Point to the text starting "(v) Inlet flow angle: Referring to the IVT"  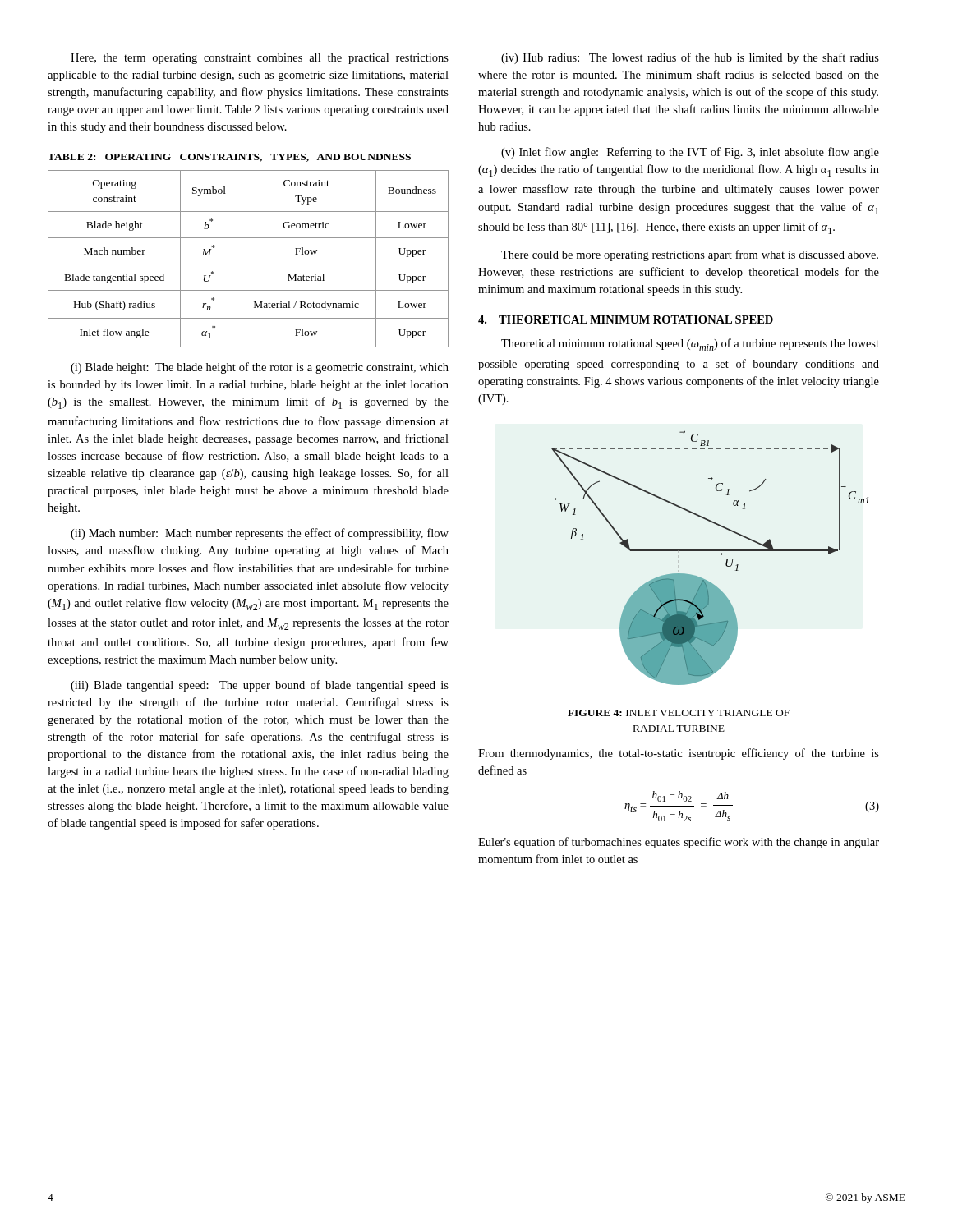679,191
